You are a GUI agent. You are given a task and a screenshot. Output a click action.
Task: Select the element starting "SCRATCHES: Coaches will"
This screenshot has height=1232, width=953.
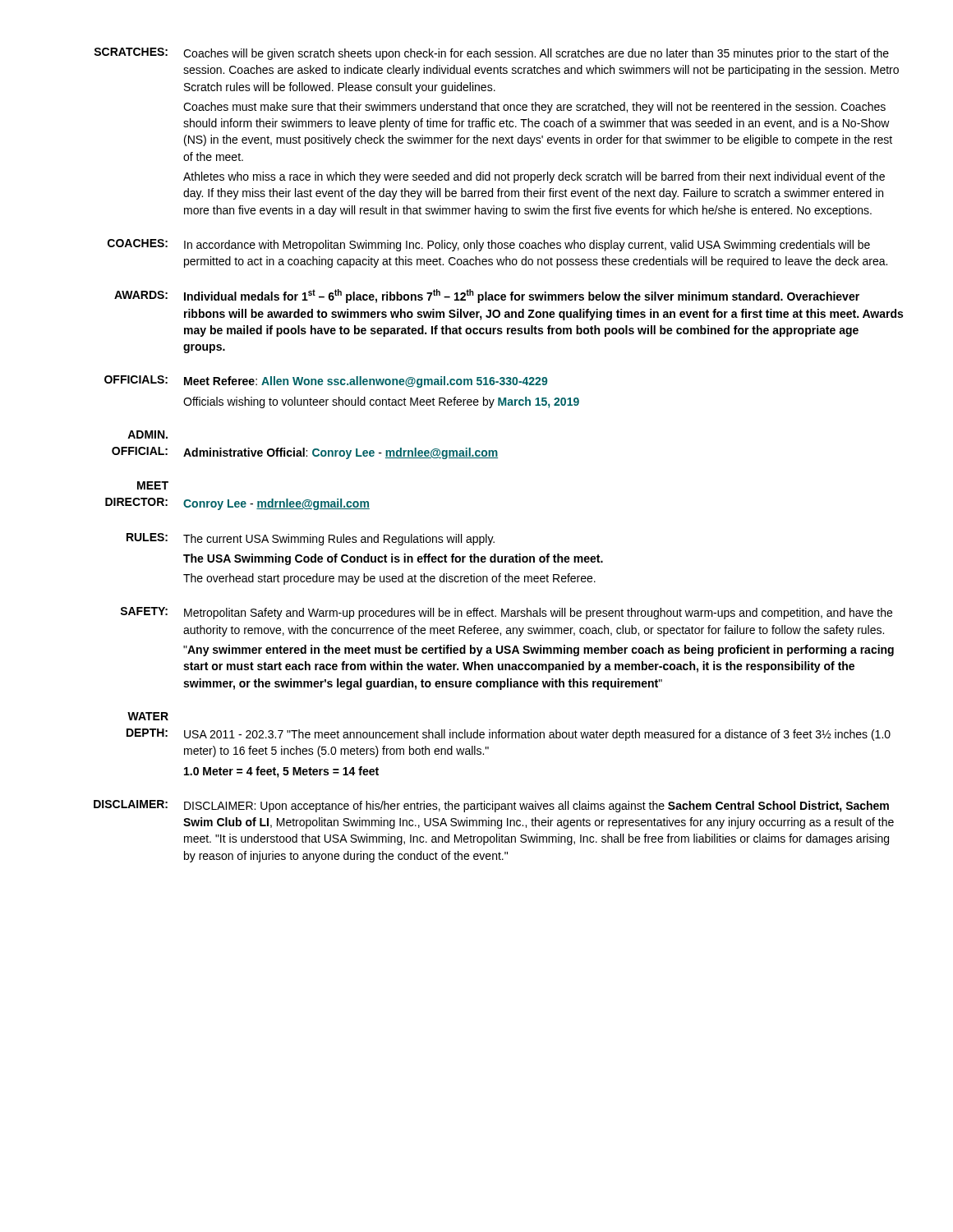click(476, 133)
